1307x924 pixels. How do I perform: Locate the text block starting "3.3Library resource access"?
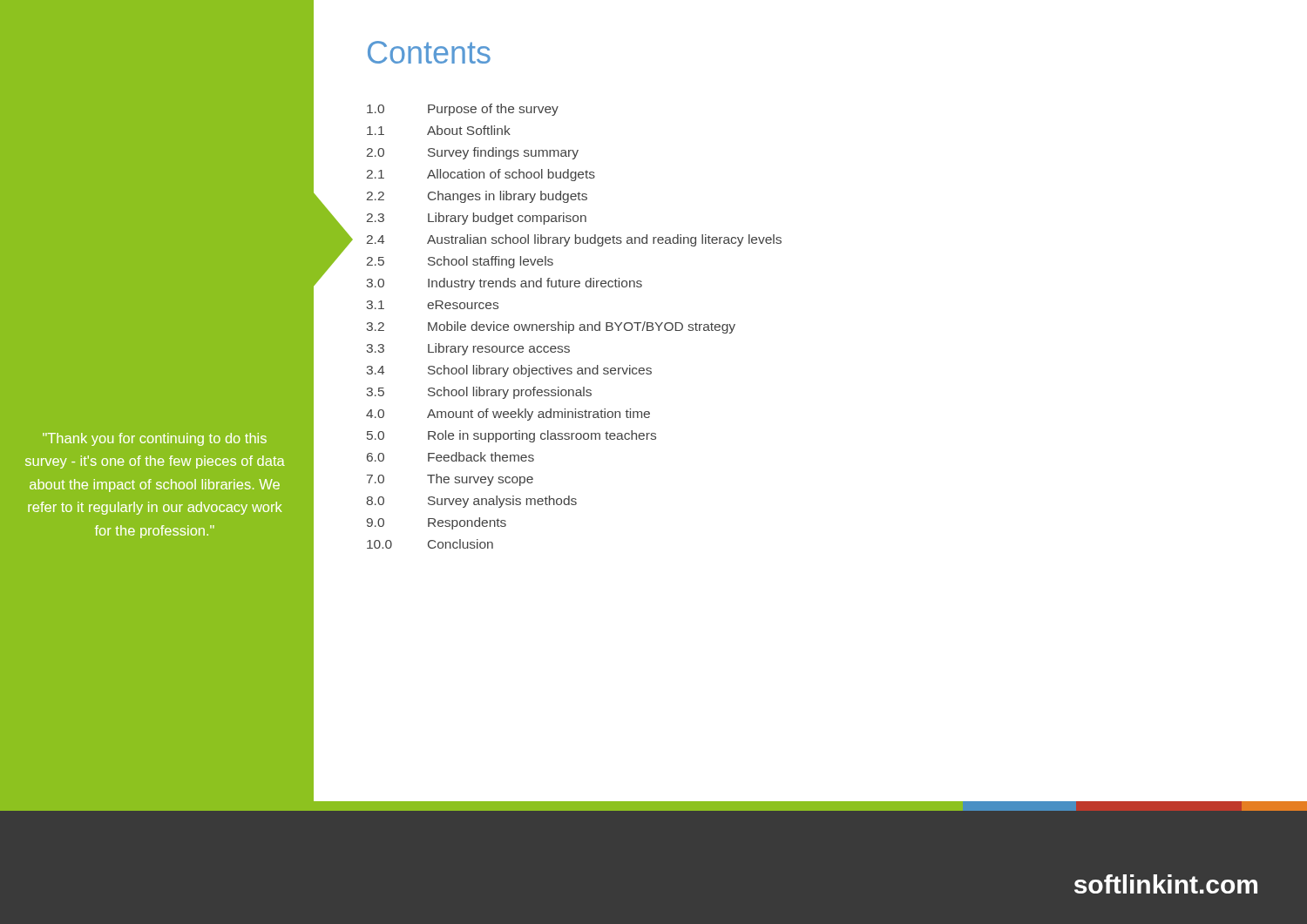pos(468,348)
